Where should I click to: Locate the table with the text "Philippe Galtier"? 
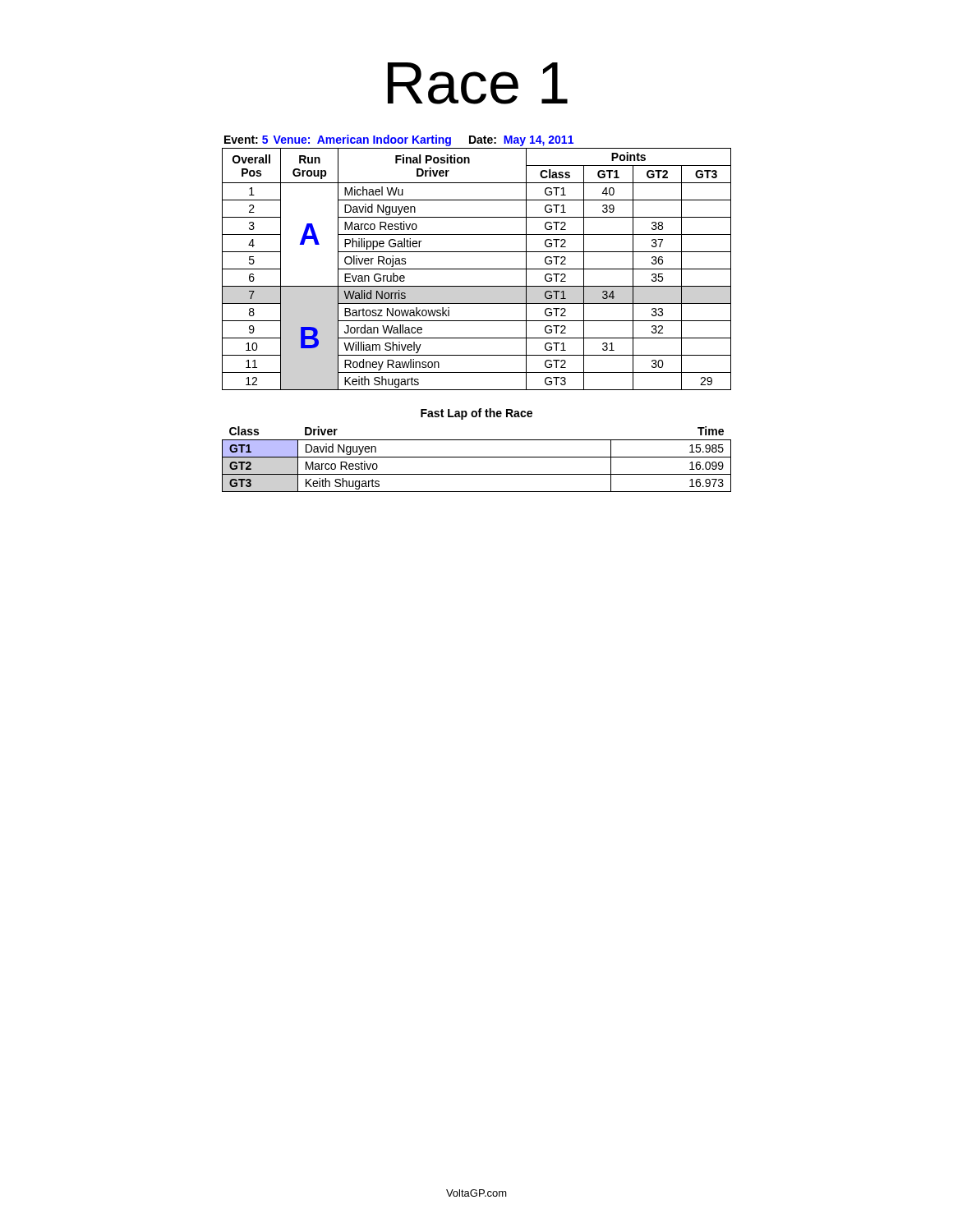pyautogui.click(x=476, y=262)
